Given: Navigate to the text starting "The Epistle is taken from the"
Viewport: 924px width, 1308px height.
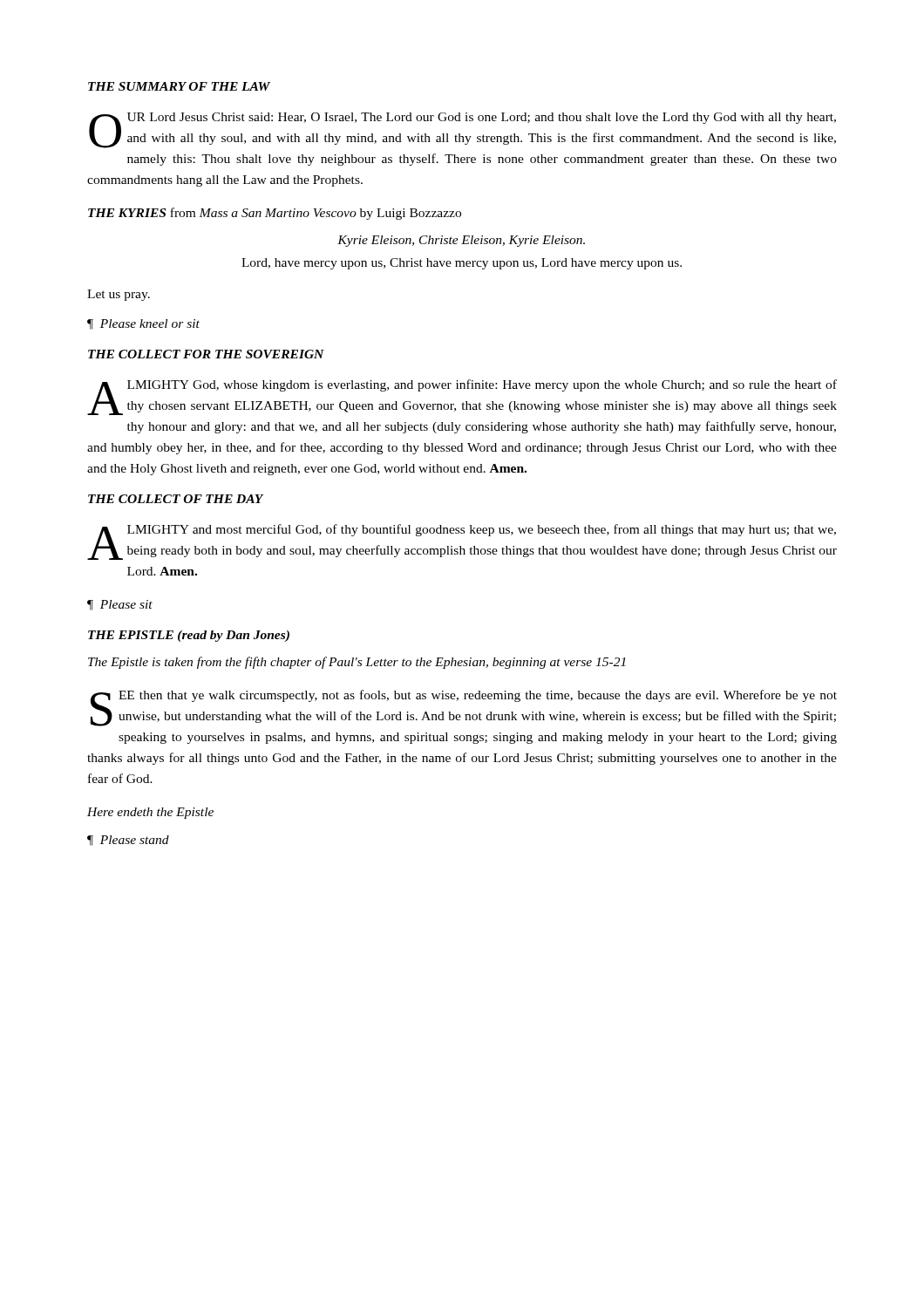Looking at the screenshot, I should (x=357, y=661).
